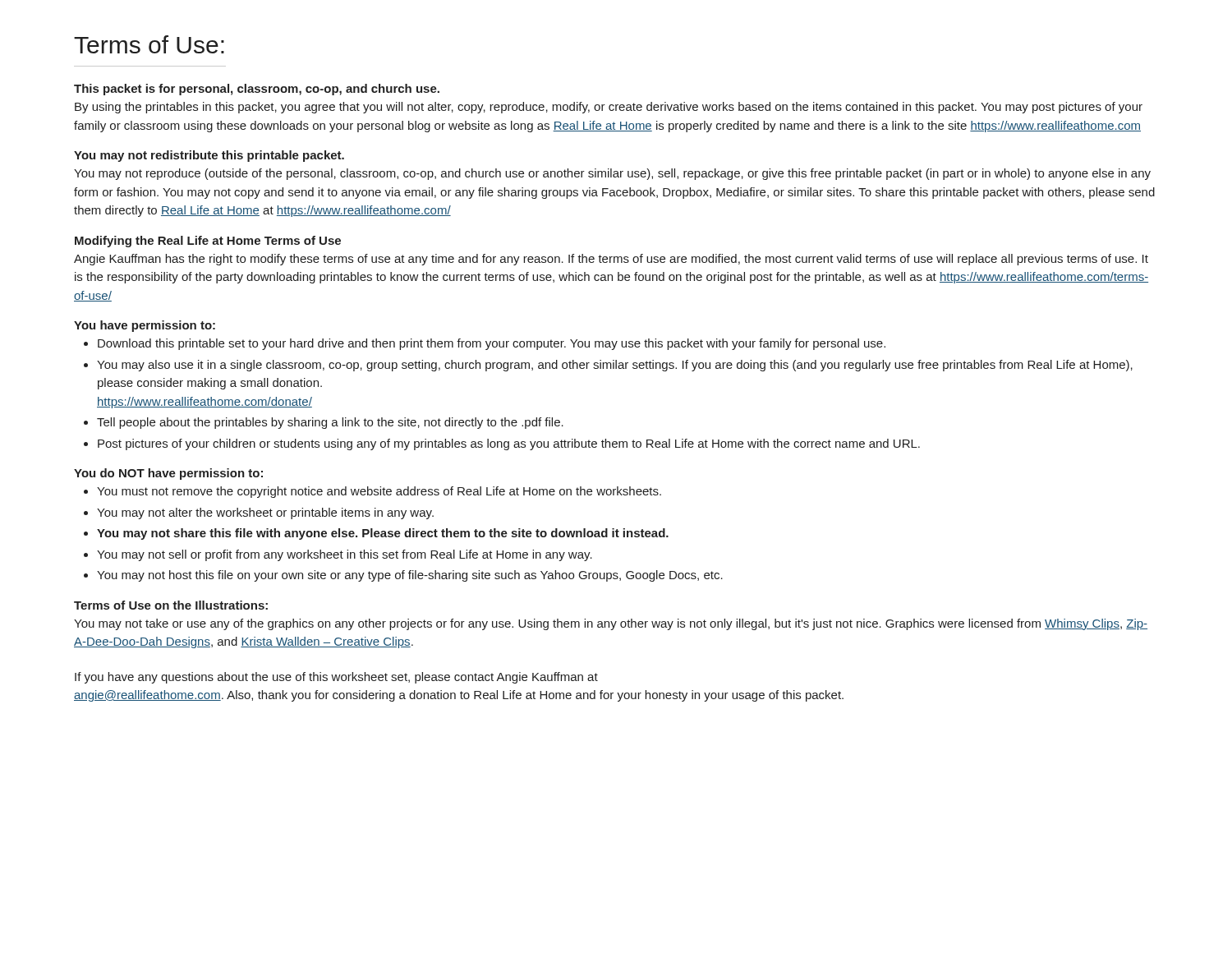Click where it says "You have permission to:"
1232x953 pixels.
(145, 326)
